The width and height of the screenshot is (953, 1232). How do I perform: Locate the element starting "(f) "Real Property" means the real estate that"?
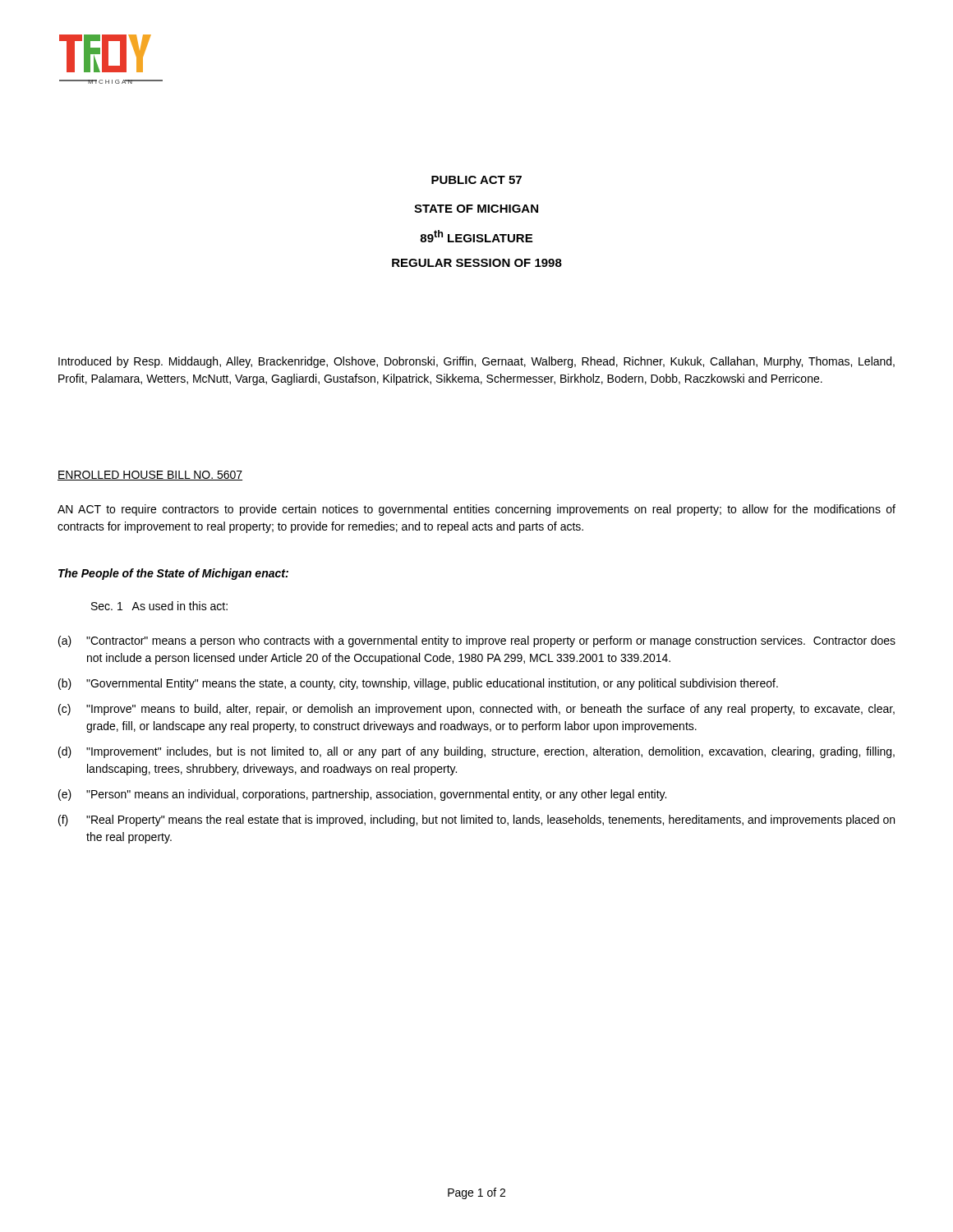pyautogui.click(x=476, y=829)
